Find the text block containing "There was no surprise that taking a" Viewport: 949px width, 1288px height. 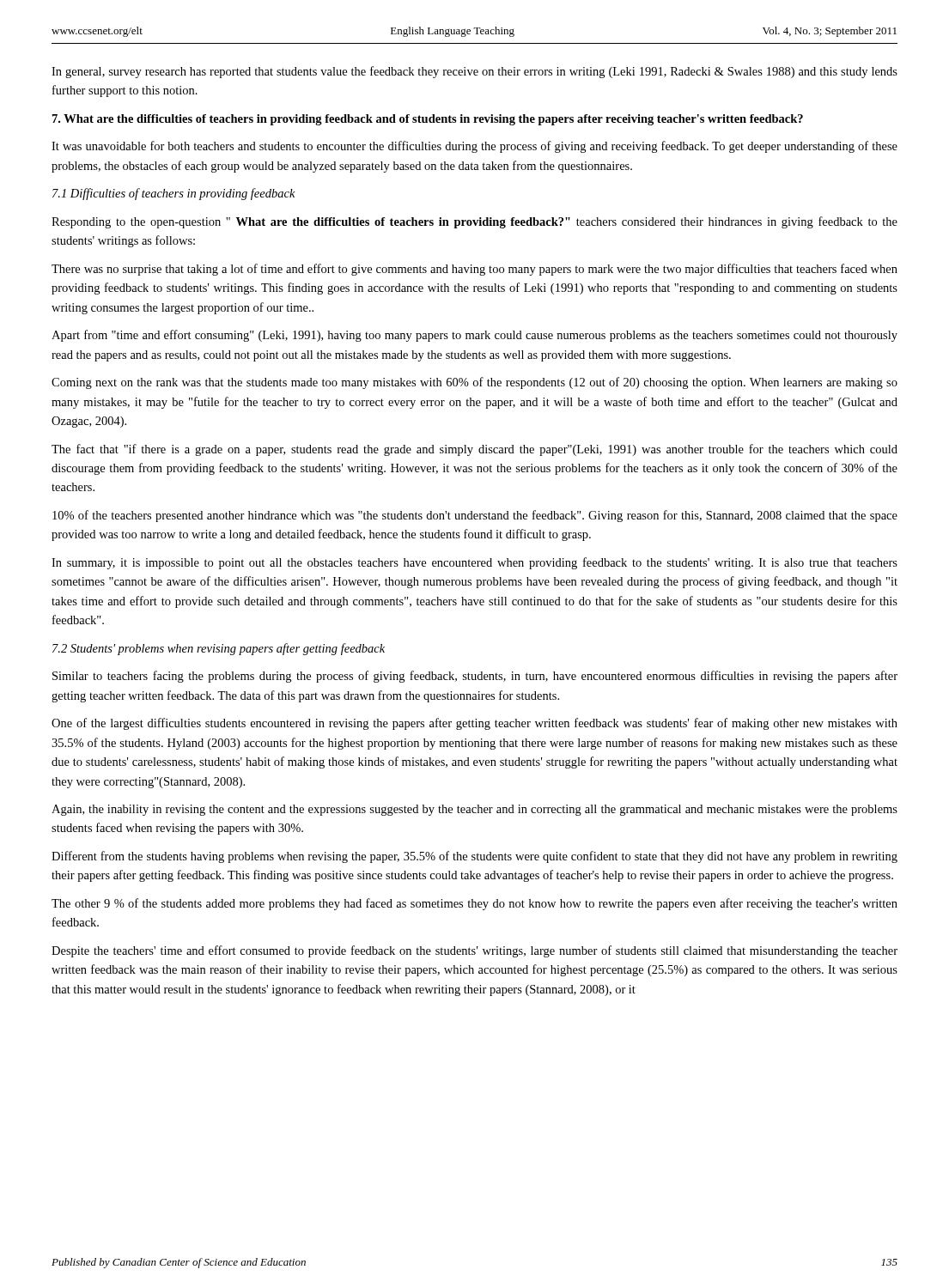click(x=474, y=288)
